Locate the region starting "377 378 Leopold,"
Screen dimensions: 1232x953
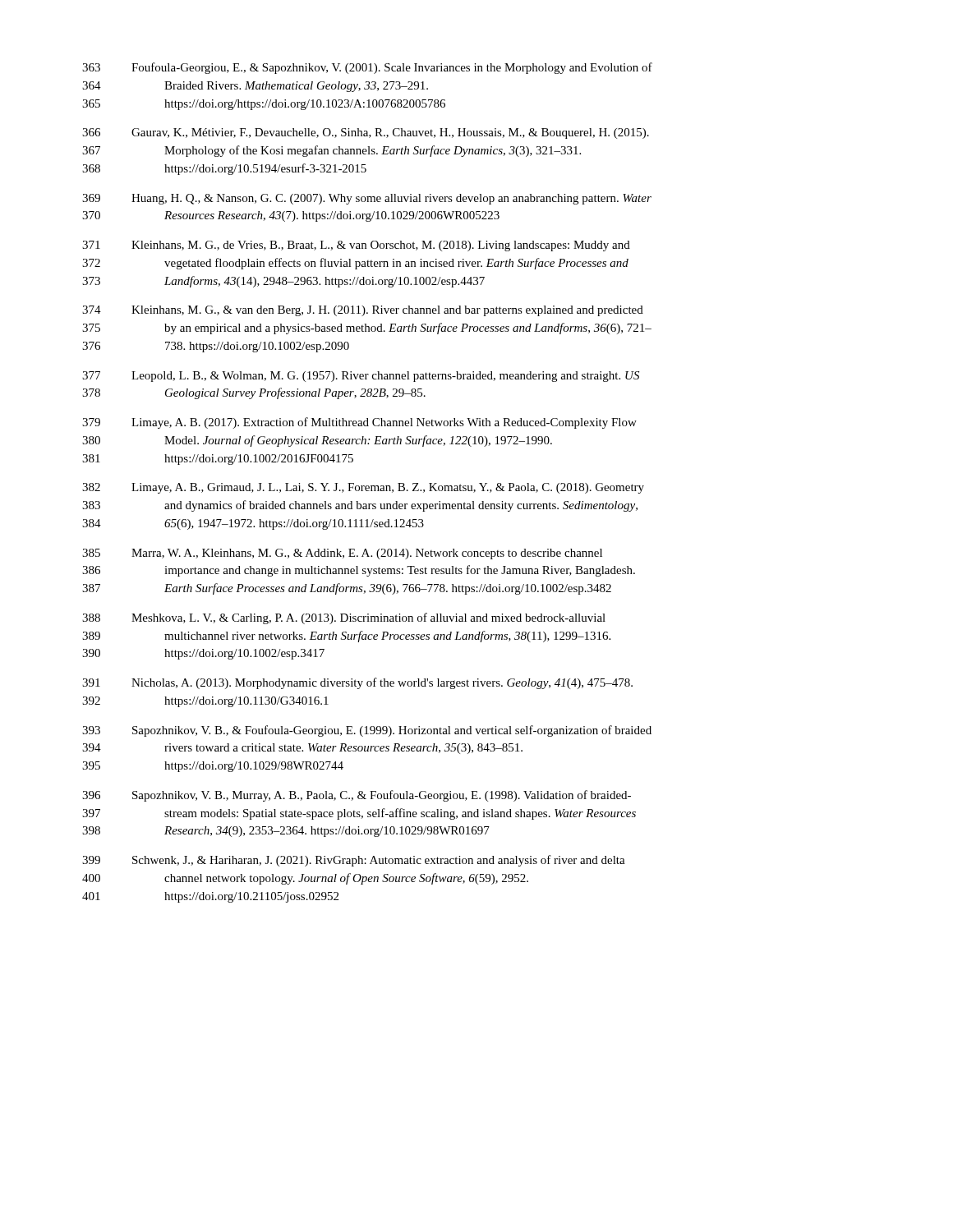pos(476,385)
